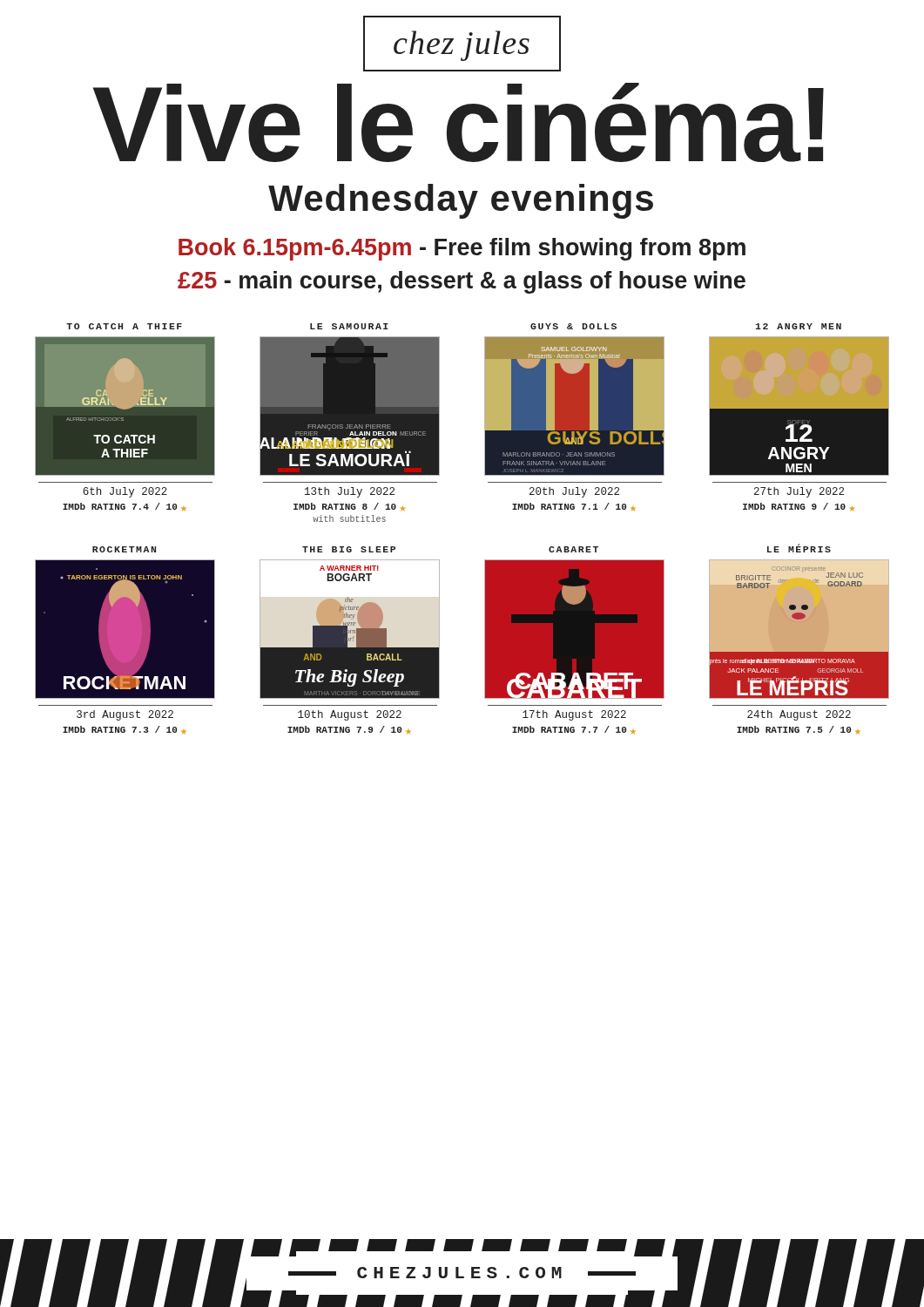Navigate to the element starting "IMDb RATING 7.7 / 10 ★"
This screenshot has height=1307, width=924.
click(574, 730)
